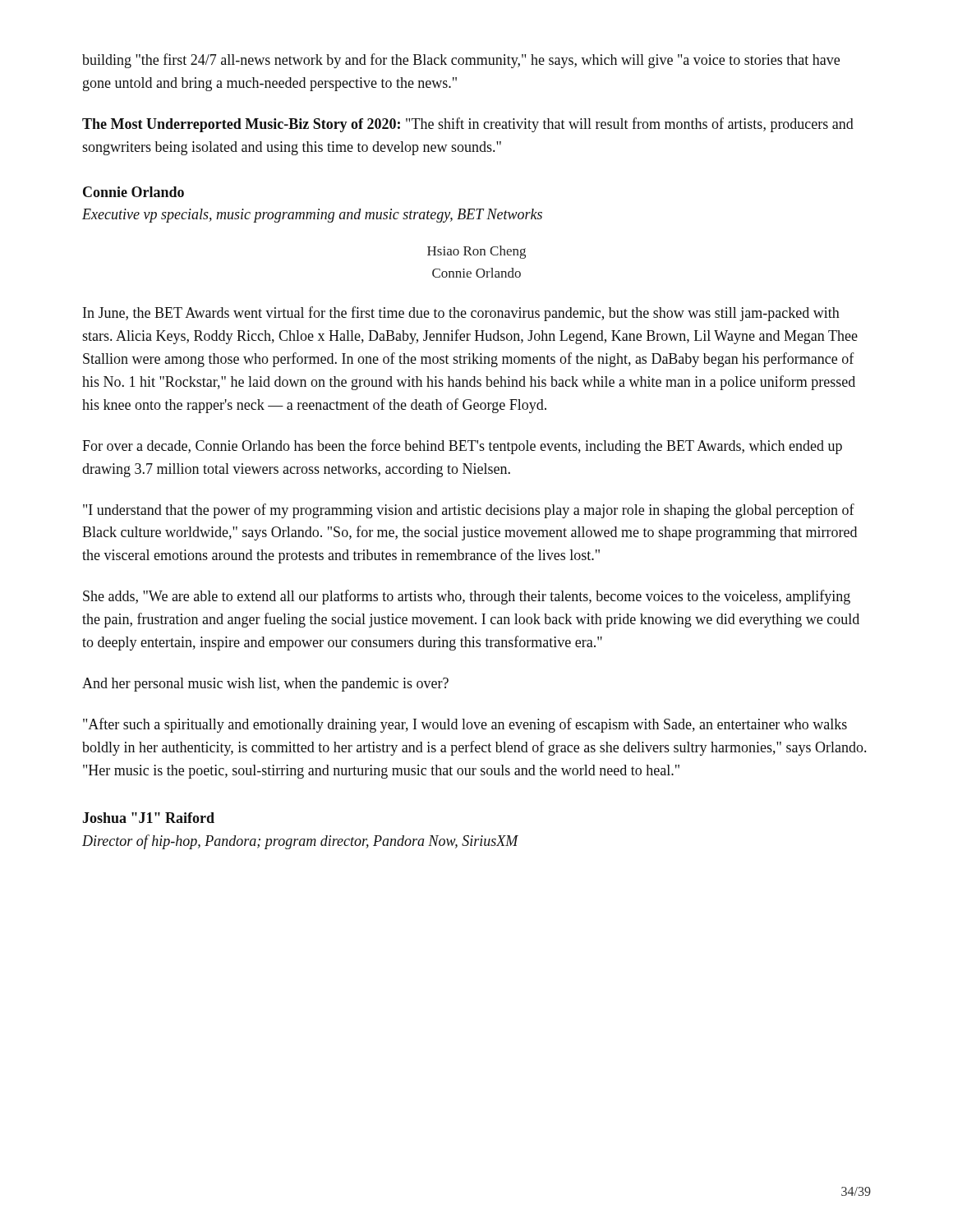Point to the block beginning "And her personal music wish list, when"

(266, 683)
